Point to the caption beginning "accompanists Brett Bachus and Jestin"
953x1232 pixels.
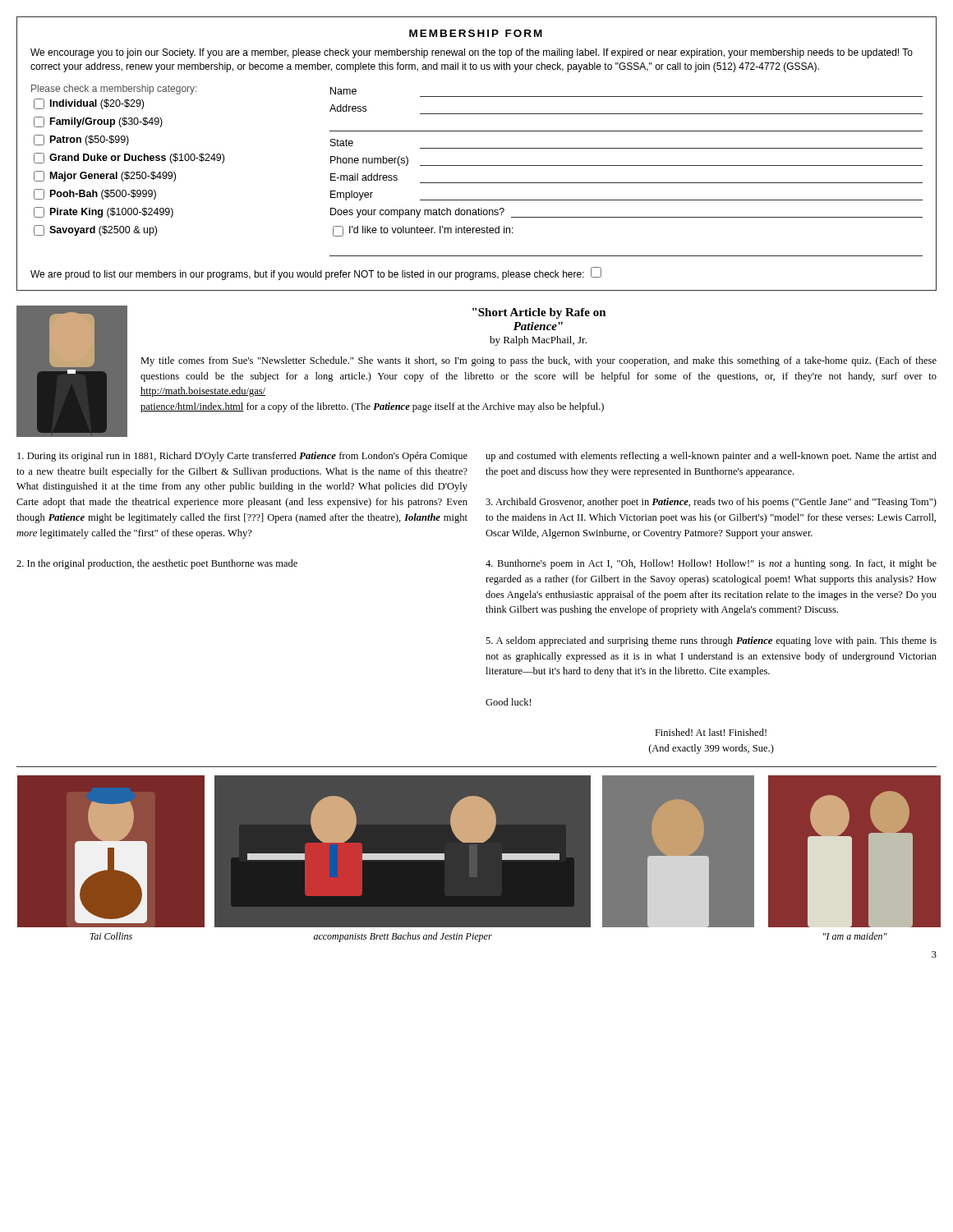point(403,936)
